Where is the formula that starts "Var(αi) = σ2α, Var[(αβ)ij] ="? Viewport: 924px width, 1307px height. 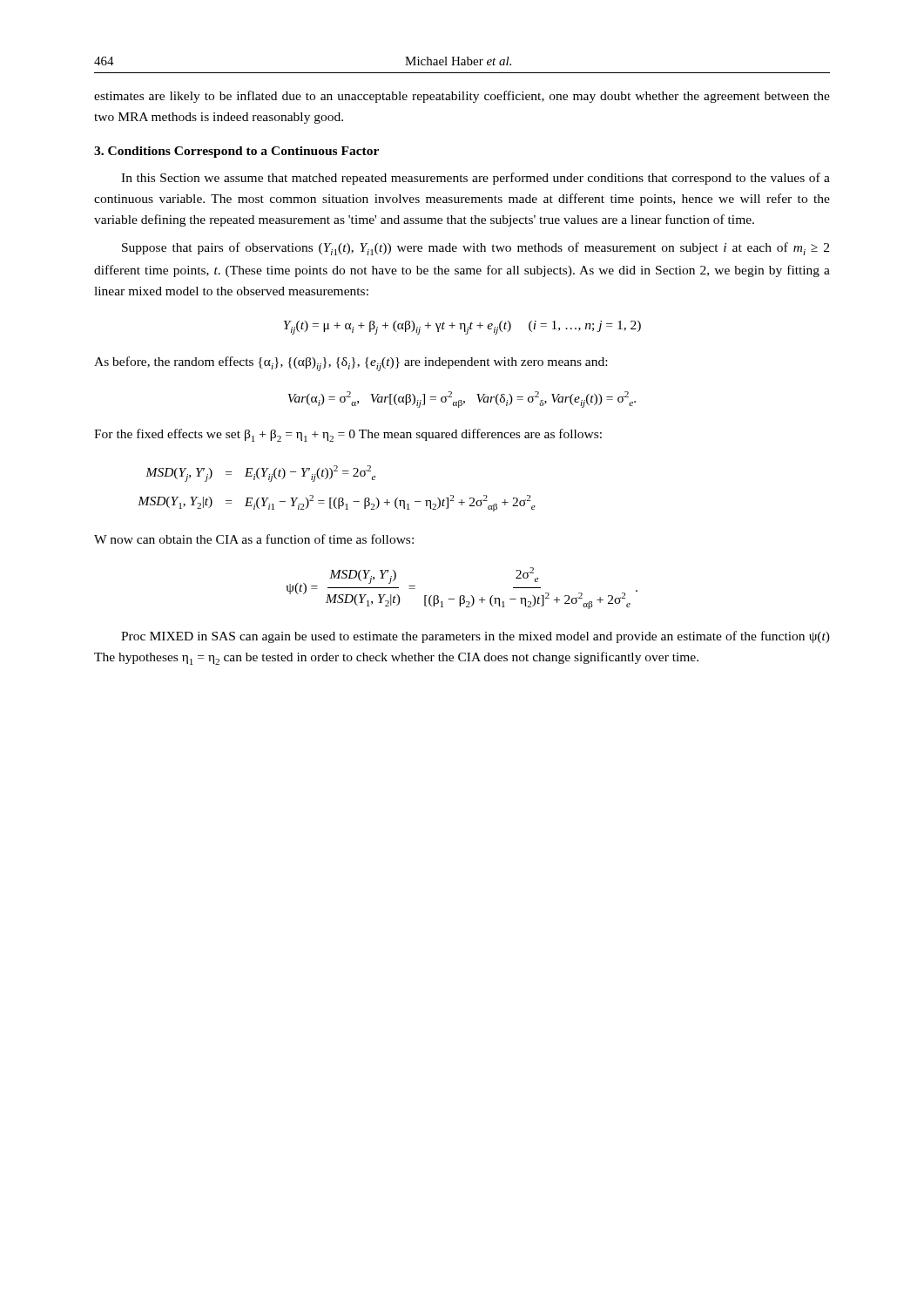click(x=462, y=398)
